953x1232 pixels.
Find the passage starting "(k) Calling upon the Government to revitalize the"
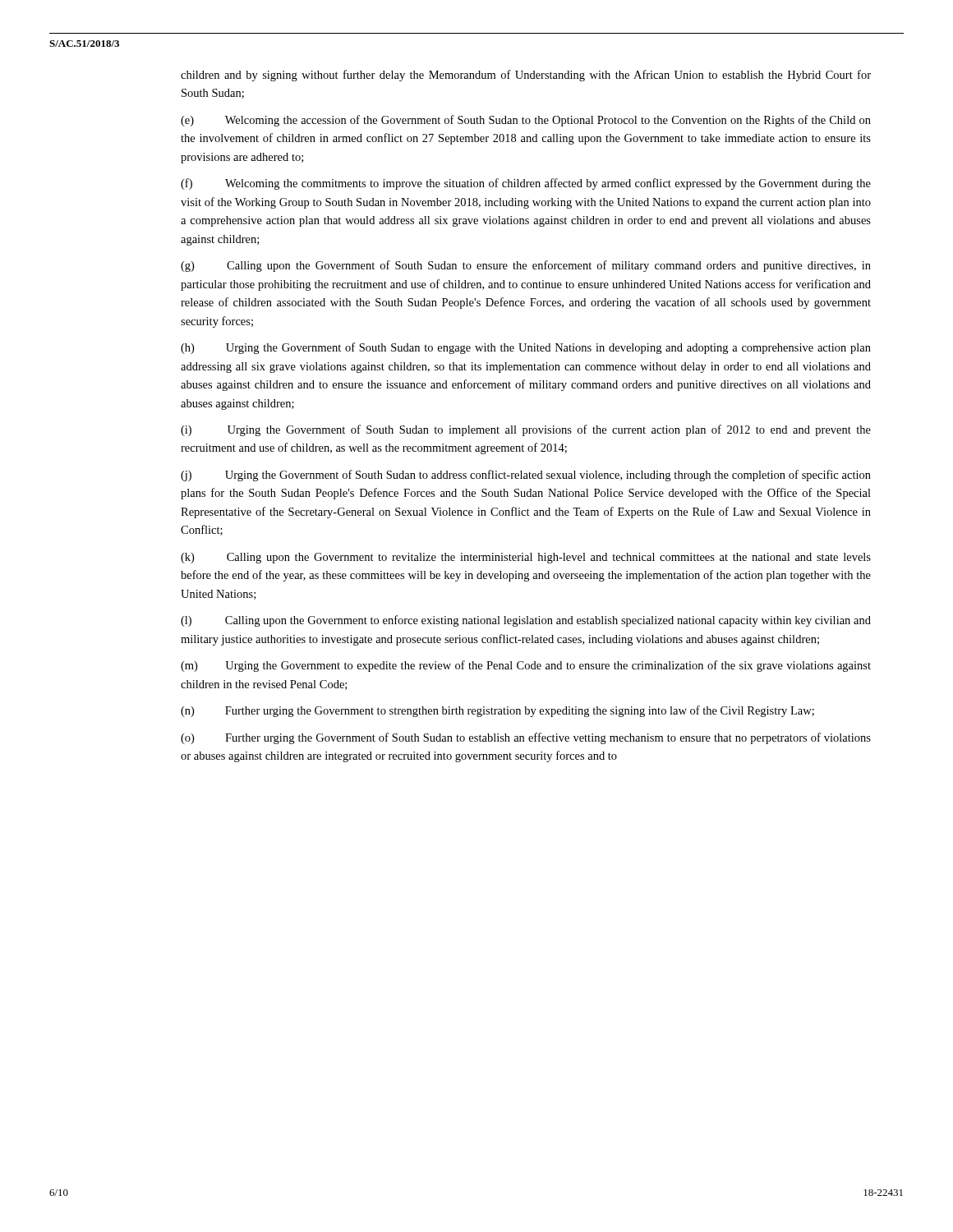pyautogui.click(x=526, y=574)
